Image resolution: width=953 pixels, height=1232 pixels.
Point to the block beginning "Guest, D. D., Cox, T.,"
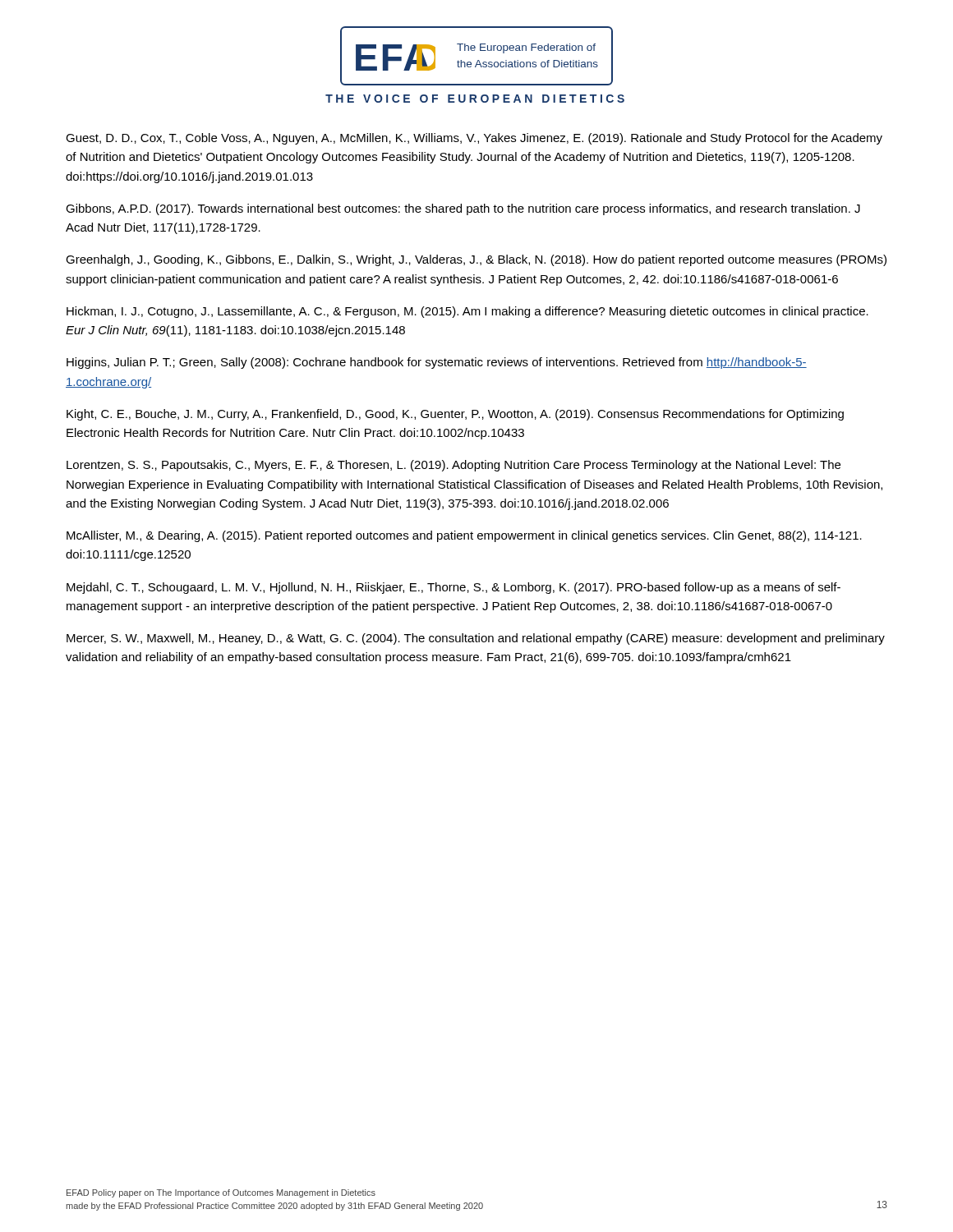pos(474,157)
